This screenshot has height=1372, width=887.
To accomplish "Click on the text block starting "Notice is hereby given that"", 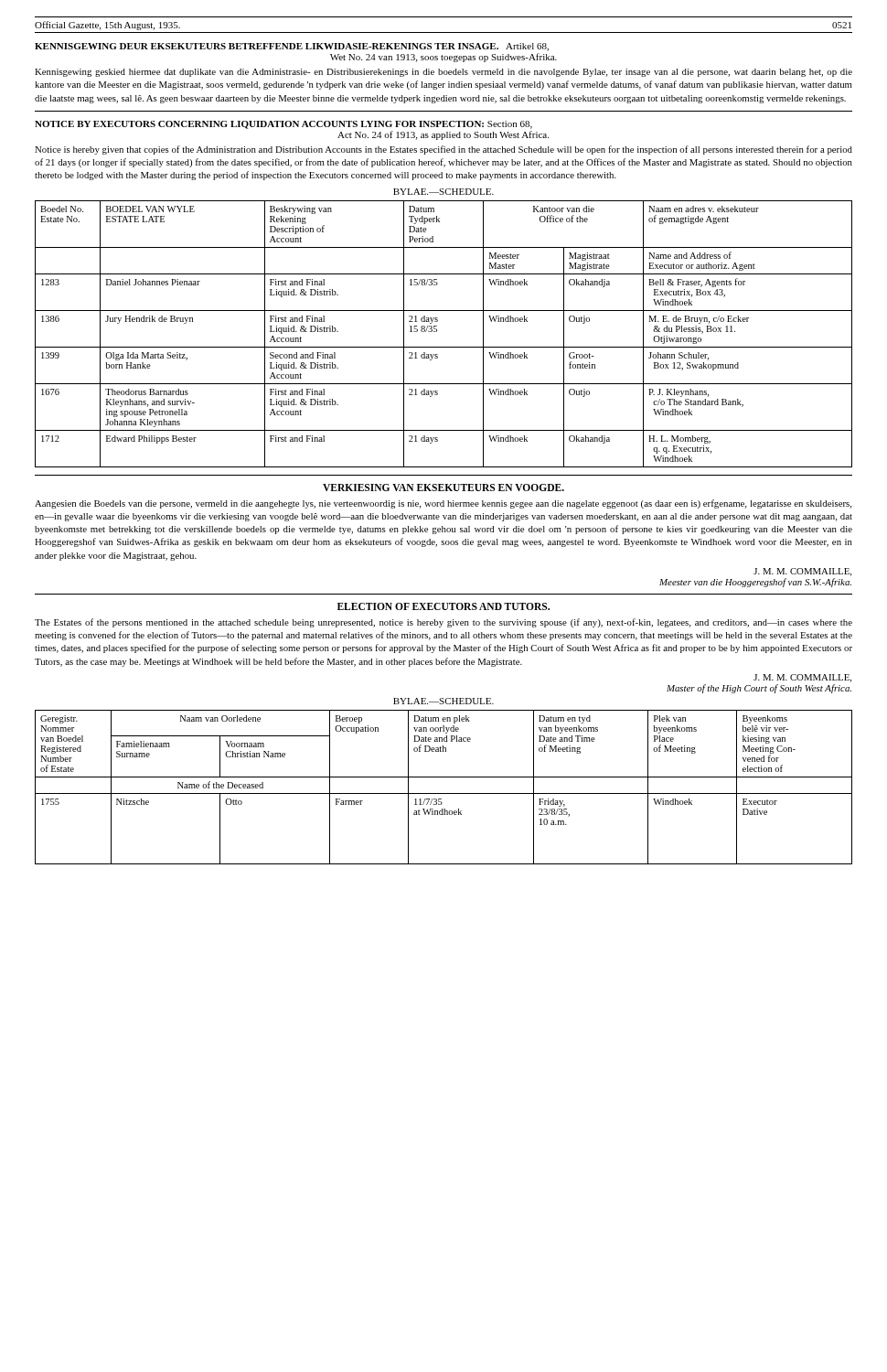I will [x=444, y=162].
